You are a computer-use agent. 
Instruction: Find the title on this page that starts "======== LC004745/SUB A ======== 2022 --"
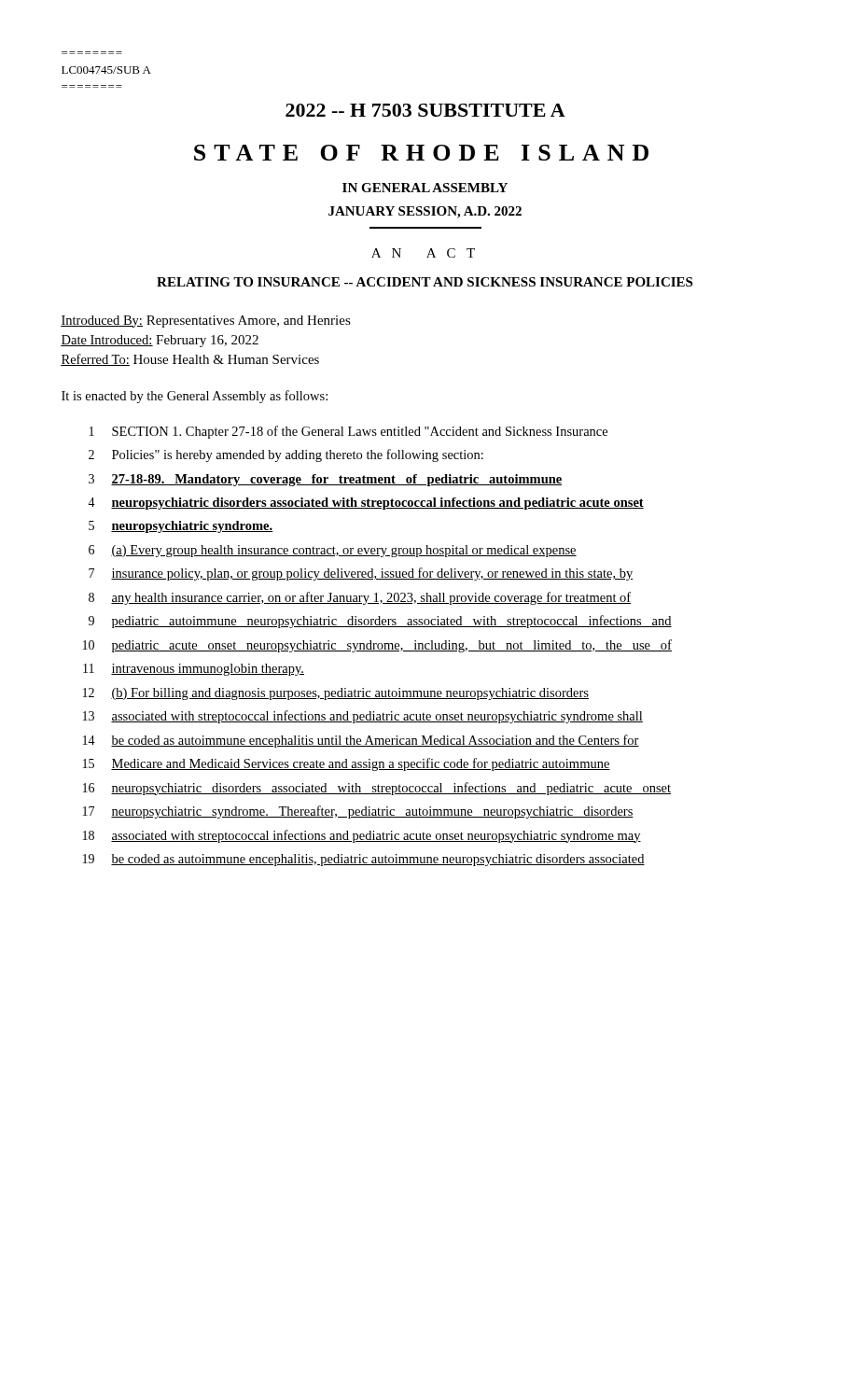(106, 70)
